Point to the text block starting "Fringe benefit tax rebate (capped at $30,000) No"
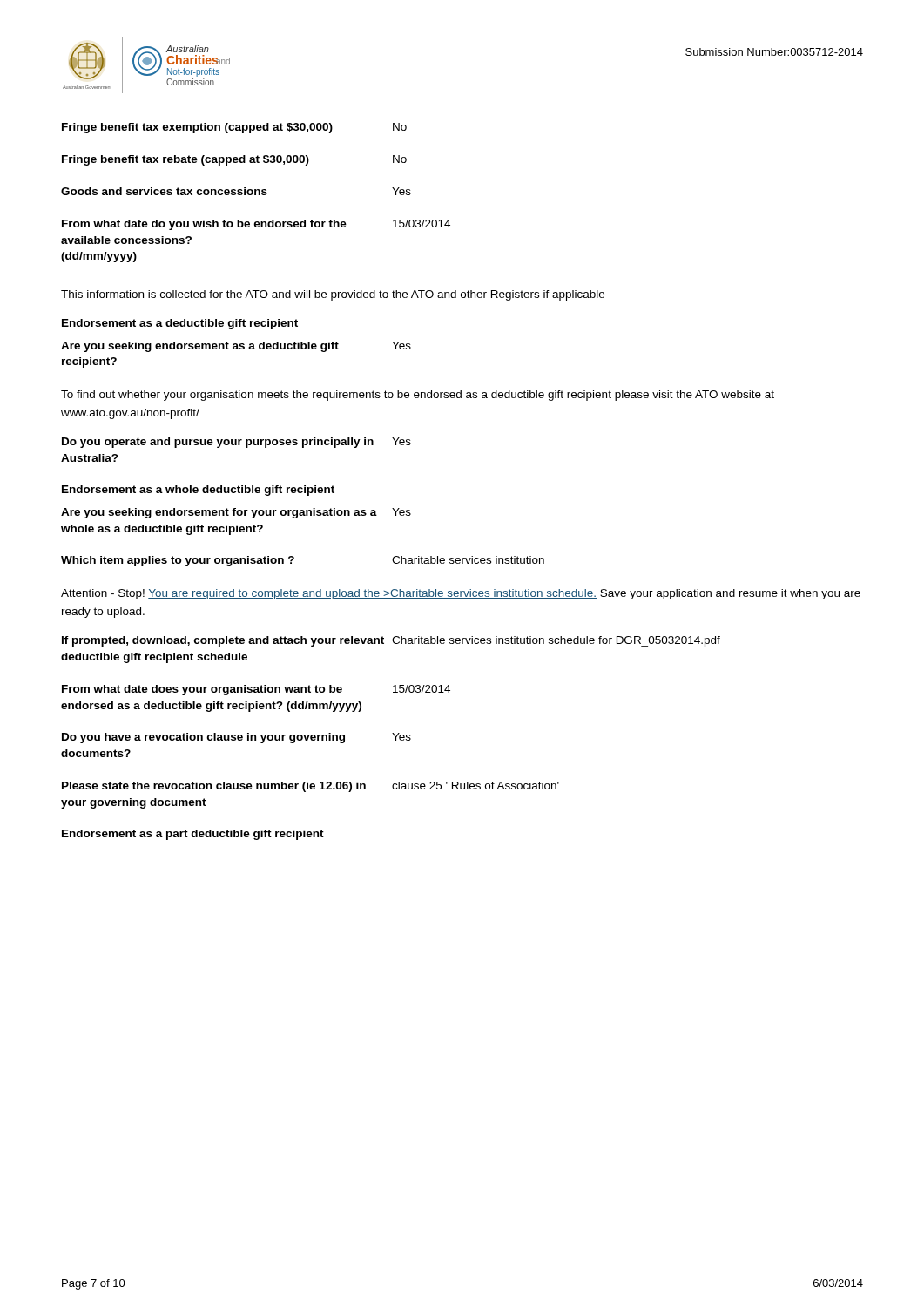 coord(234,160)
